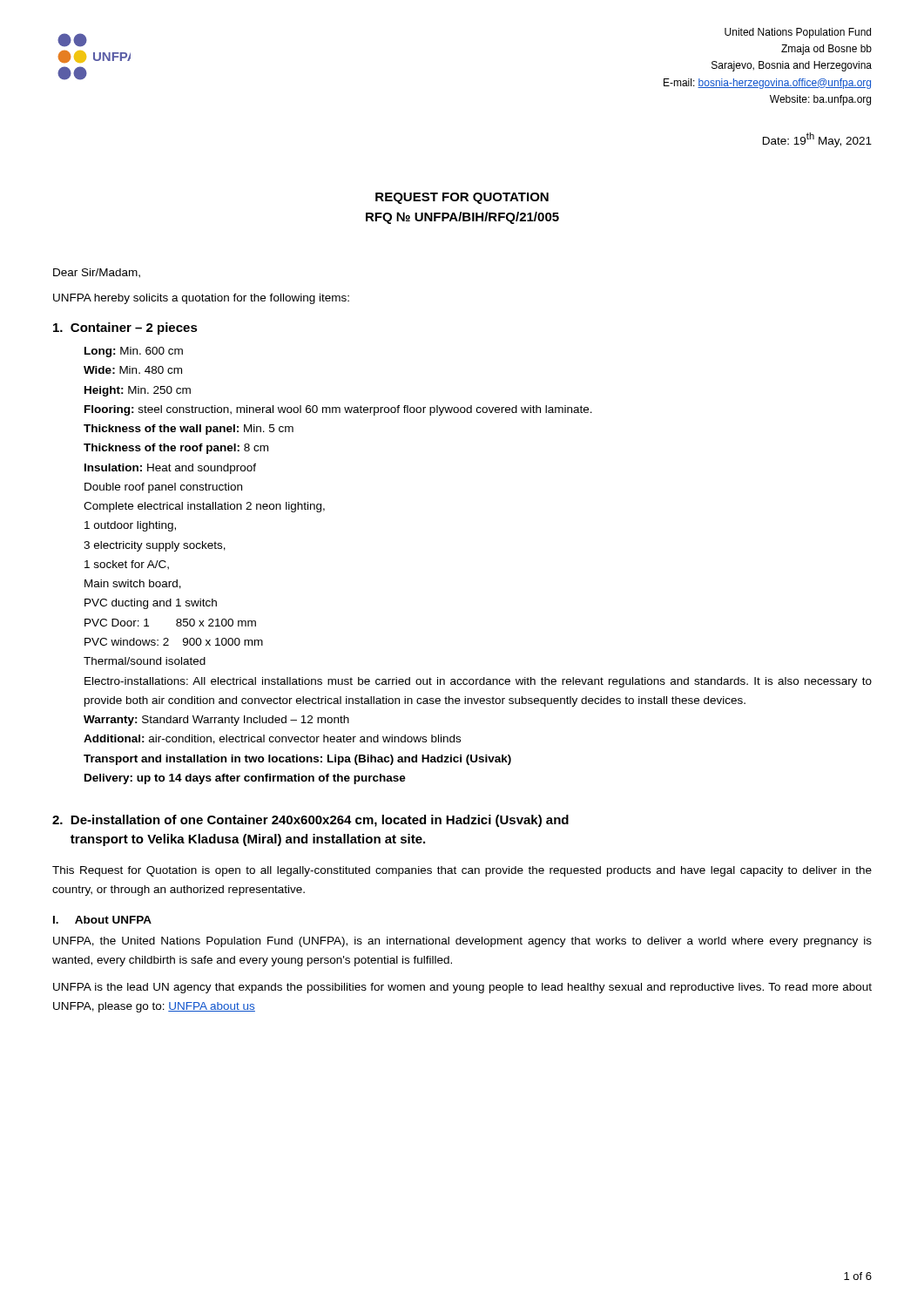This screenshot has width=924, height=1307.
Task: Locate the region starting "Date: 19th May, 2021"
Action: click(x=817, y=139)
